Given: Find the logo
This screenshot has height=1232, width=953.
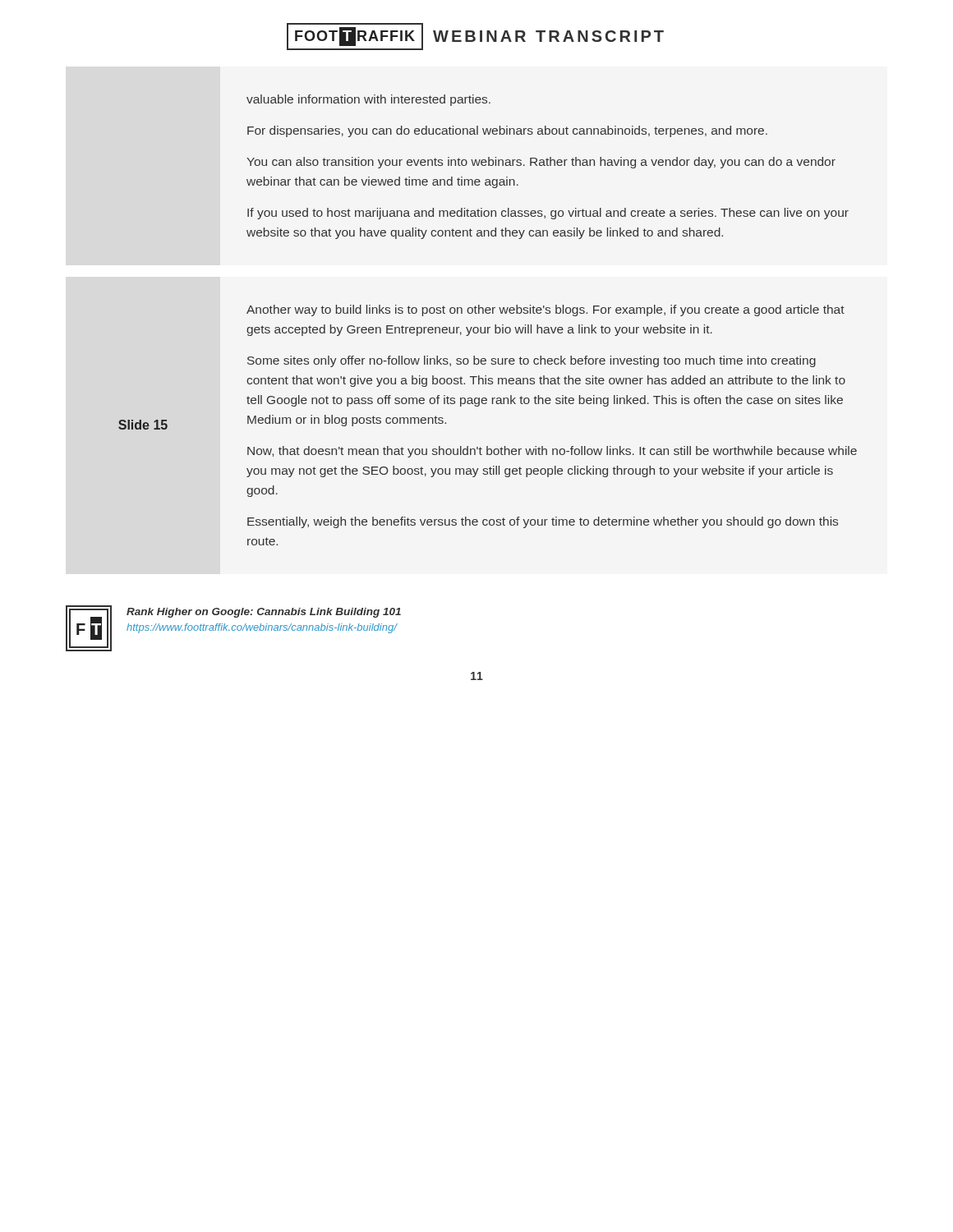Looking at the screenshot, I should (x=89, y=629).
